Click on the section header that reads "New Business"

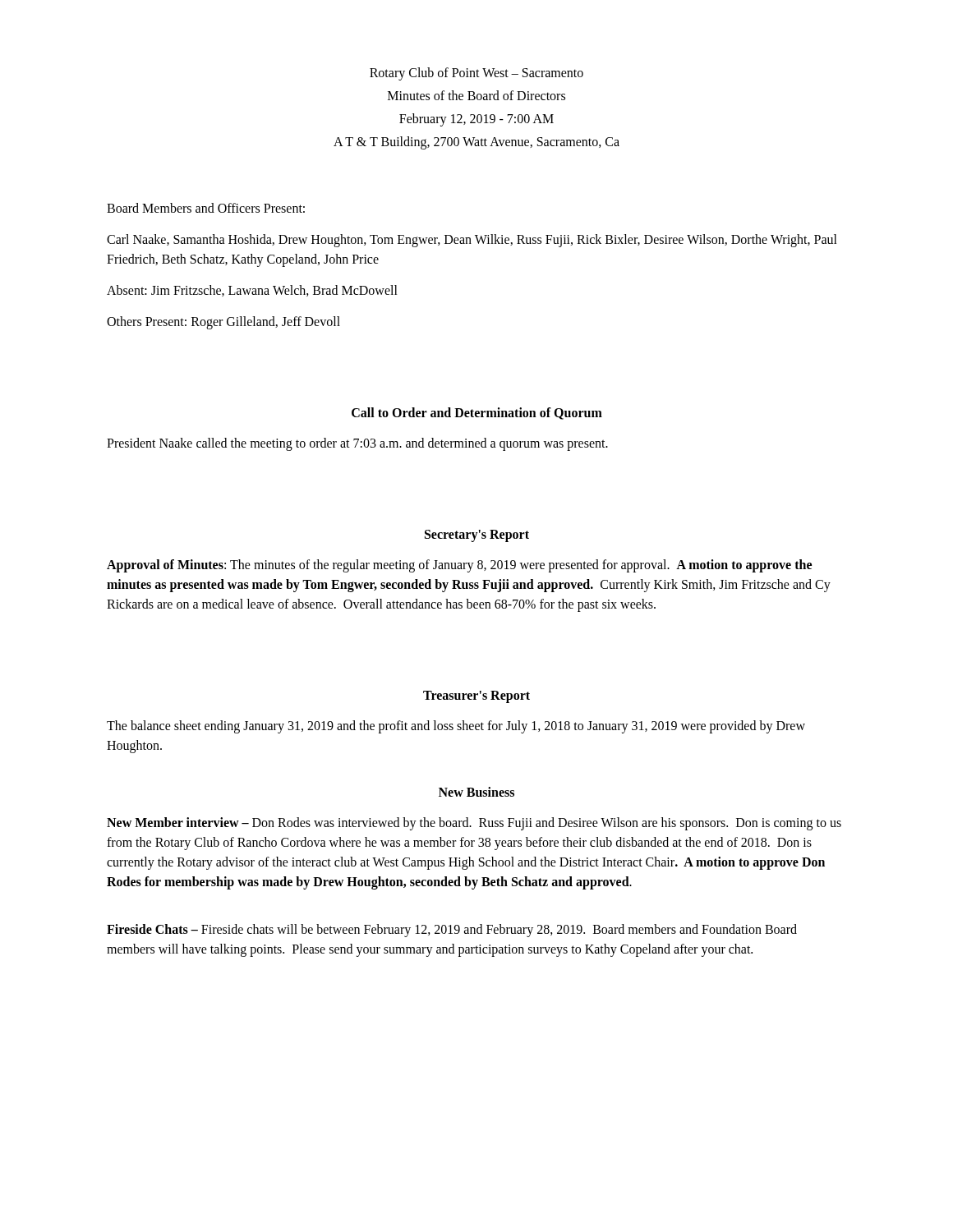(476, 792)
